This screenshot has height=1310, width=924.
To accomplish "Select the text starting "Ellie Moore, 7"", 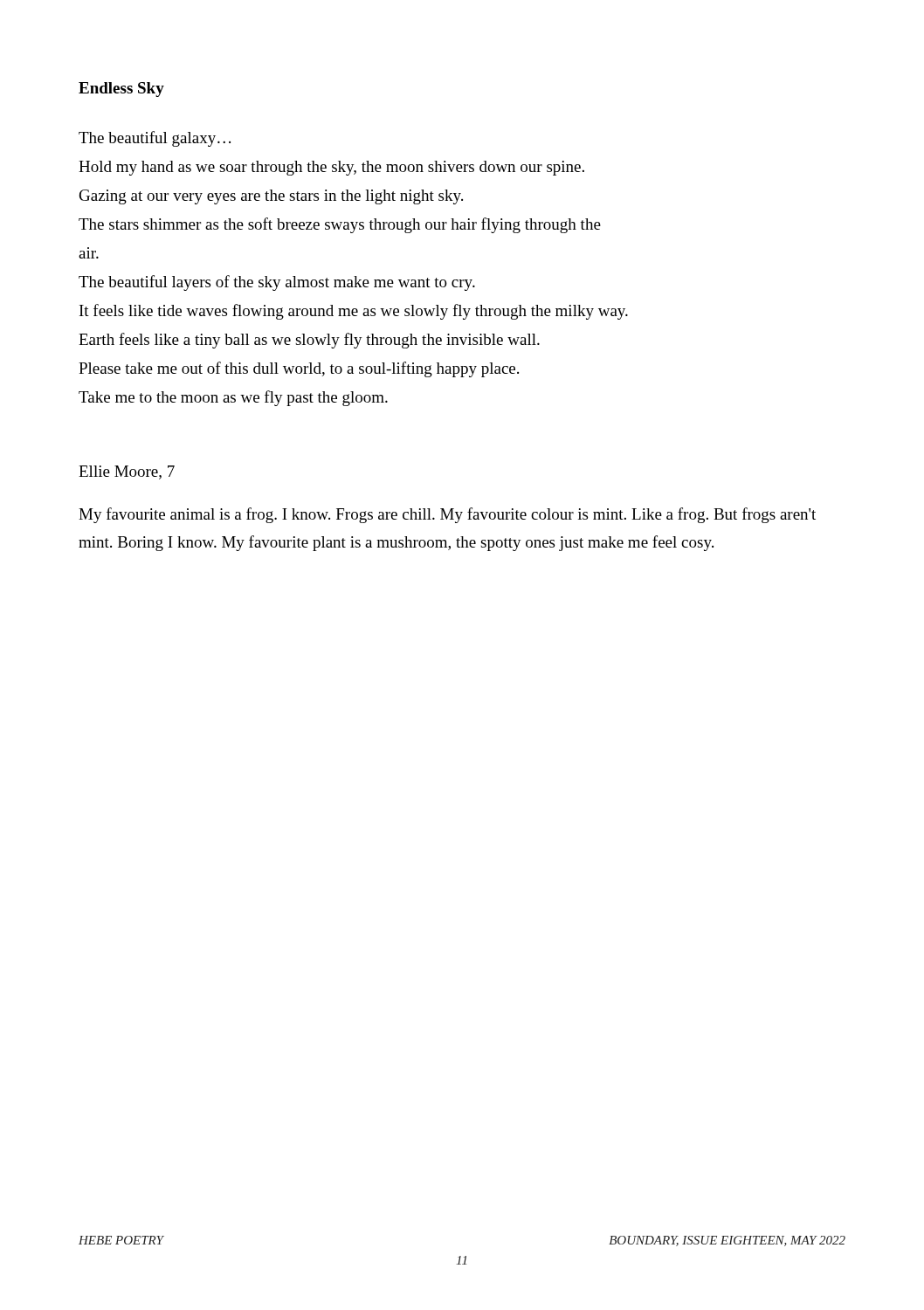I will pyautogui.click(x=127, y=471).
